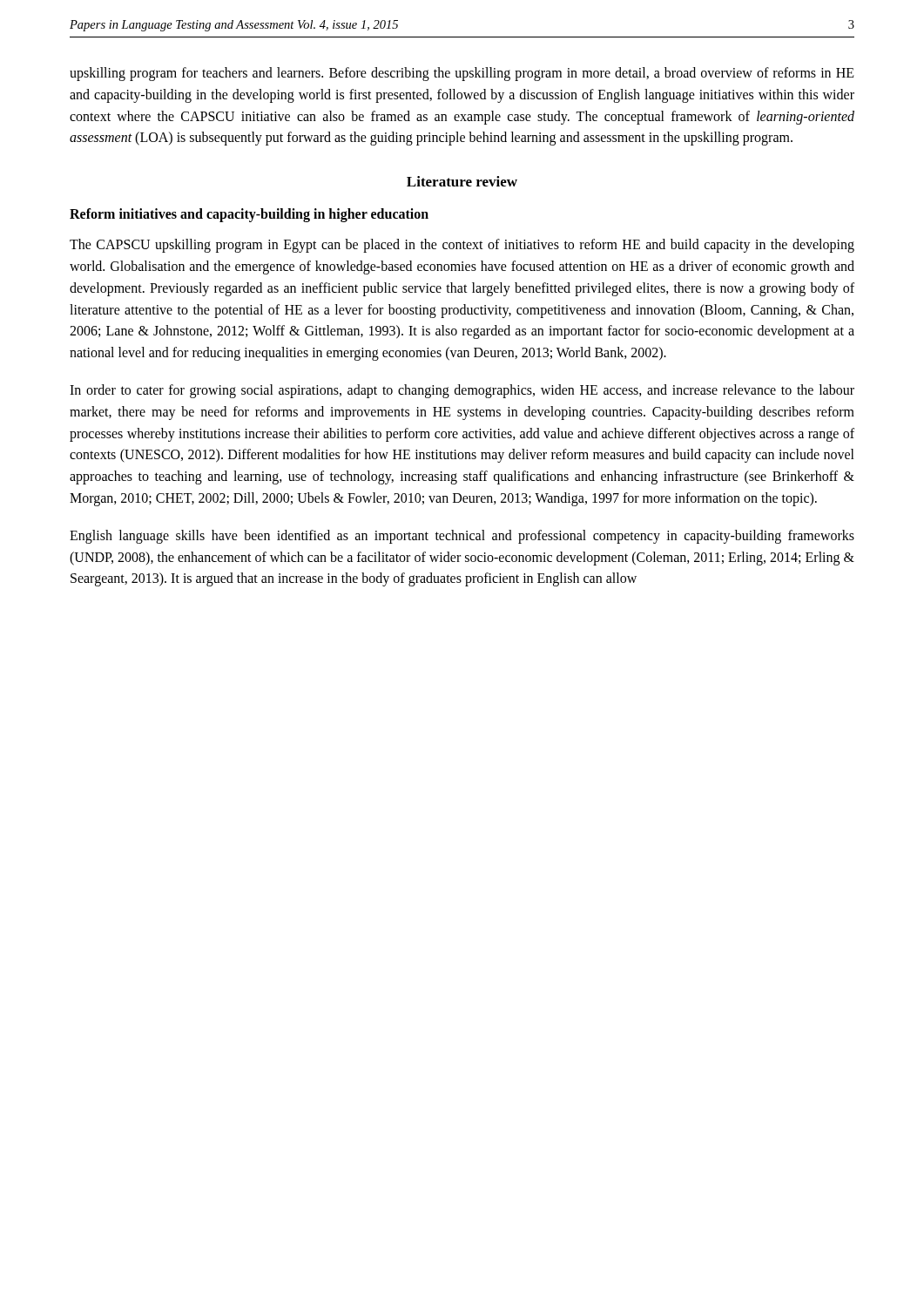Find the block on this page that starts "The CAPSCU upskilling program"

[462, 299]
